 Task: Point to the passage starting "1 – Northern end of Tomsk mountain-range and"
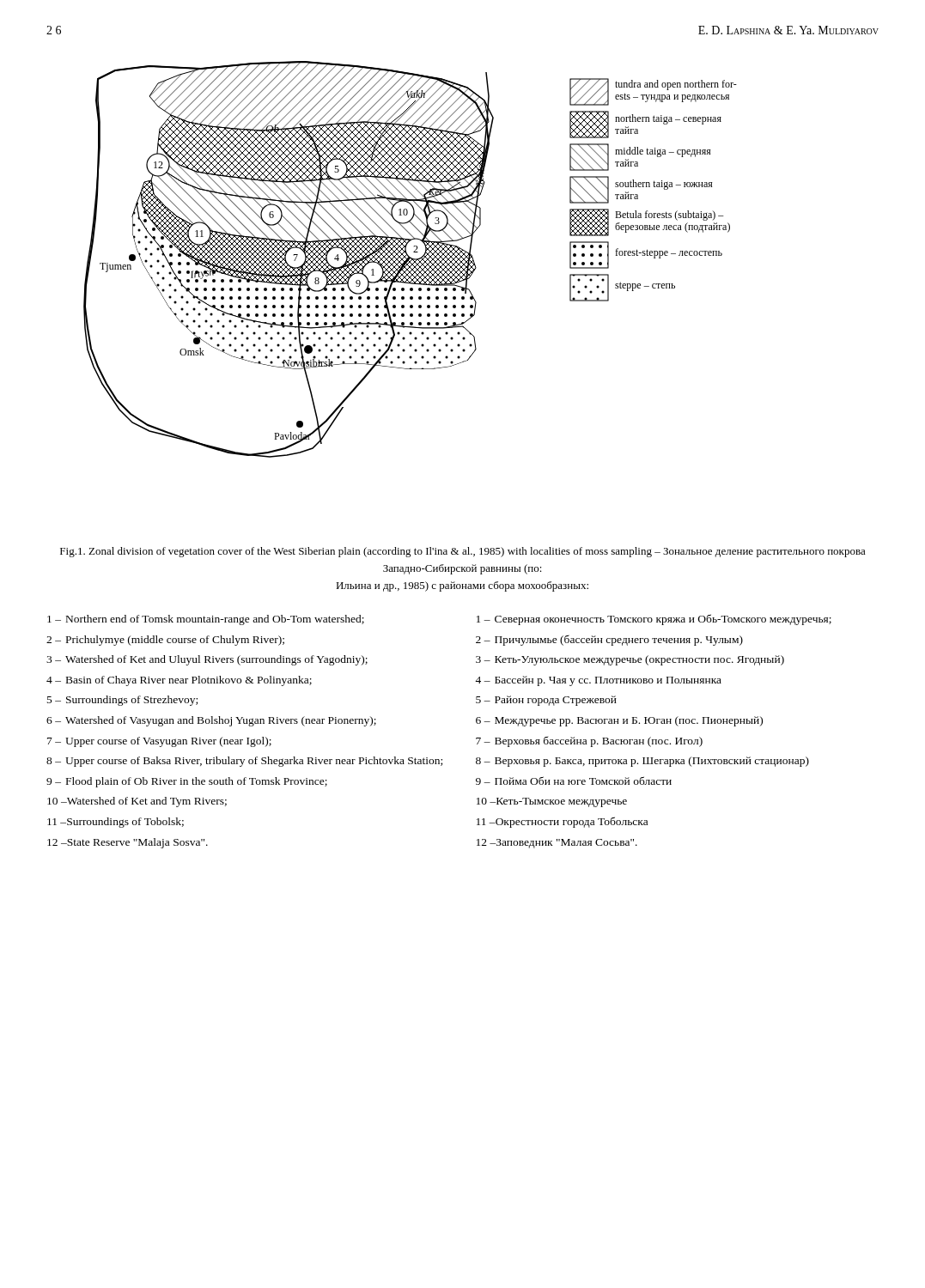[248, 619]
